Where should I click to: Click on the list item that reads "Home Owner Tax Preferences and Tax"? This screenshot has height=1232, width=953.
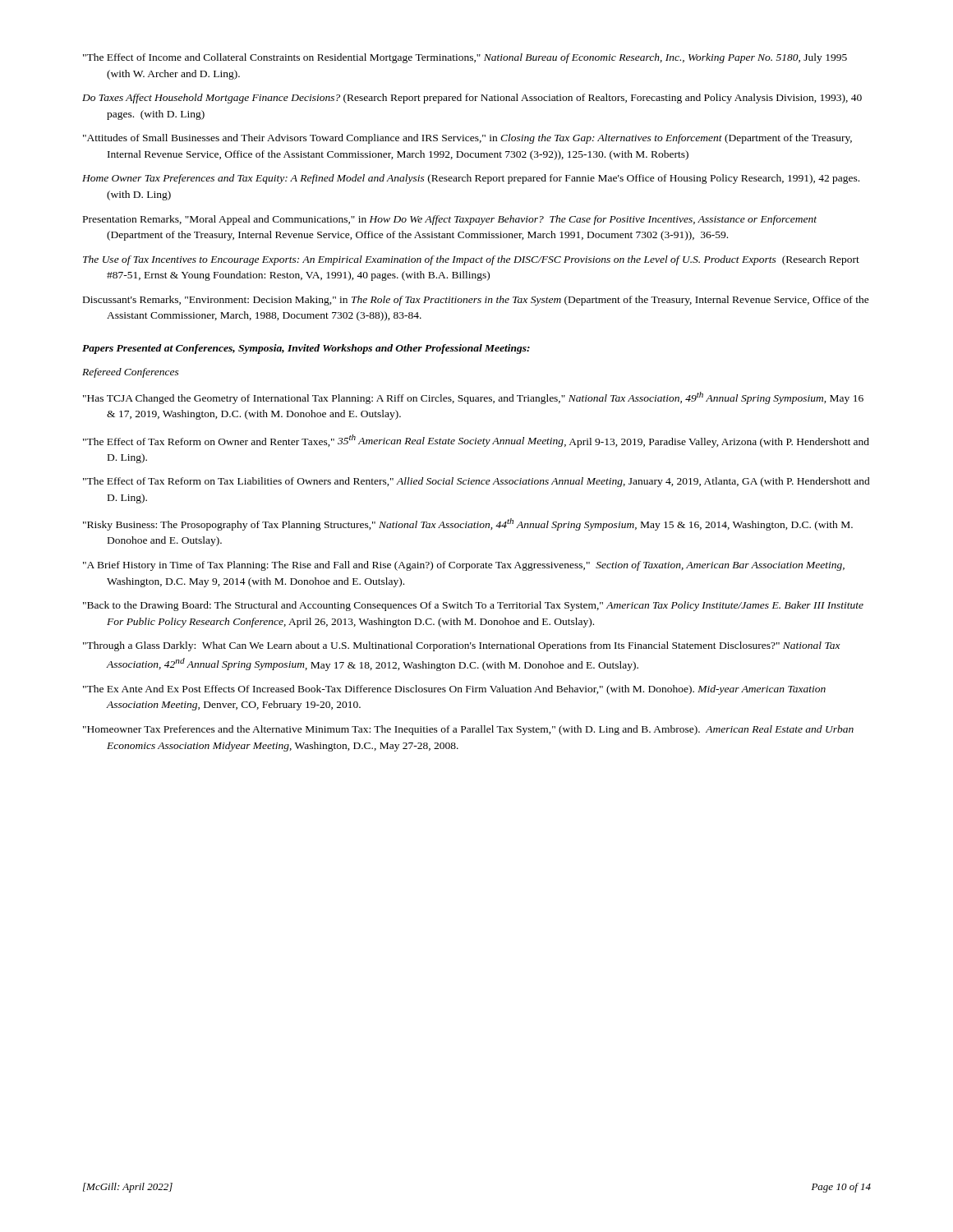(x=471, y=186)
